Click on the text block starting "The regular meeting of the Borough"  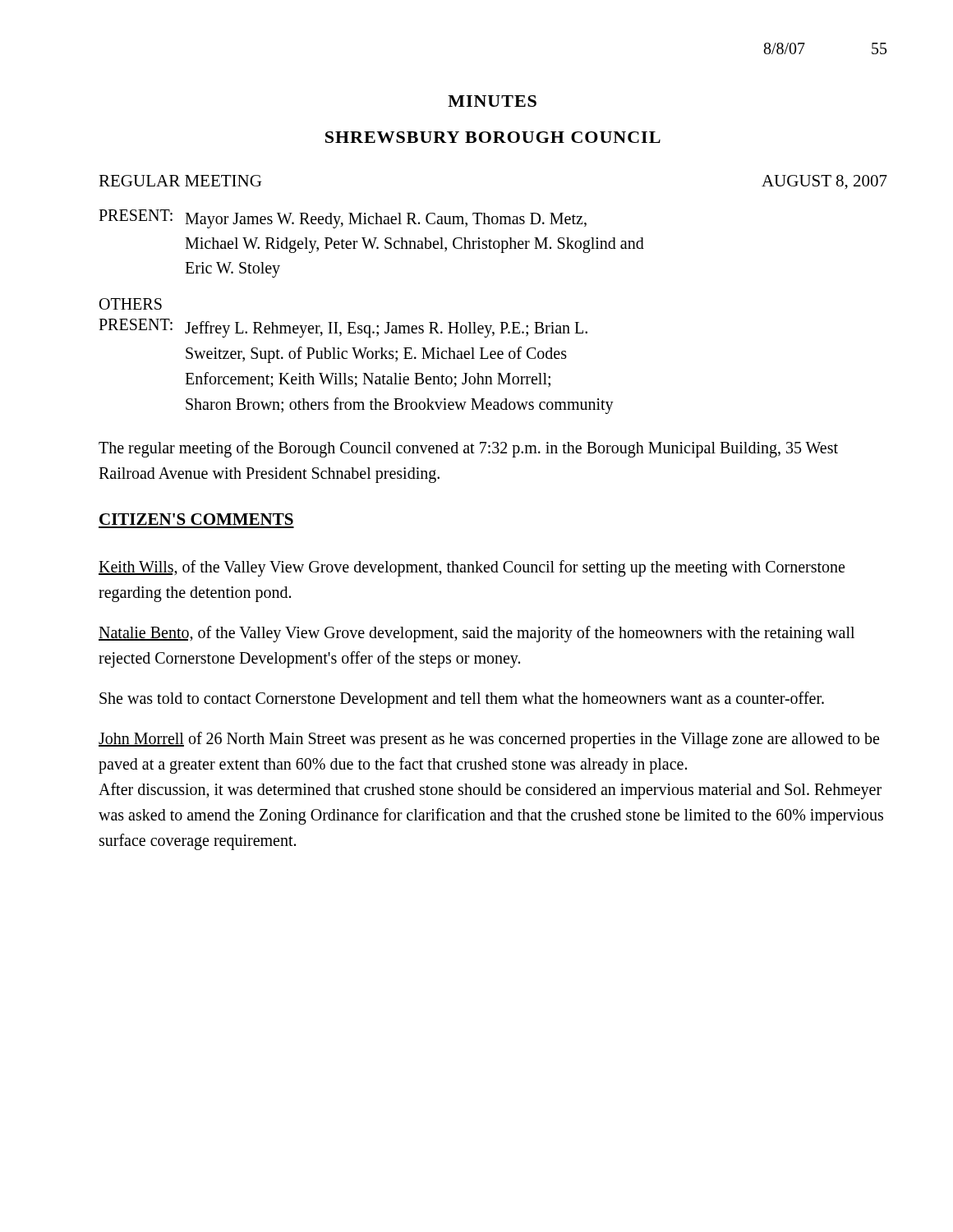click(x=468, y=460)
